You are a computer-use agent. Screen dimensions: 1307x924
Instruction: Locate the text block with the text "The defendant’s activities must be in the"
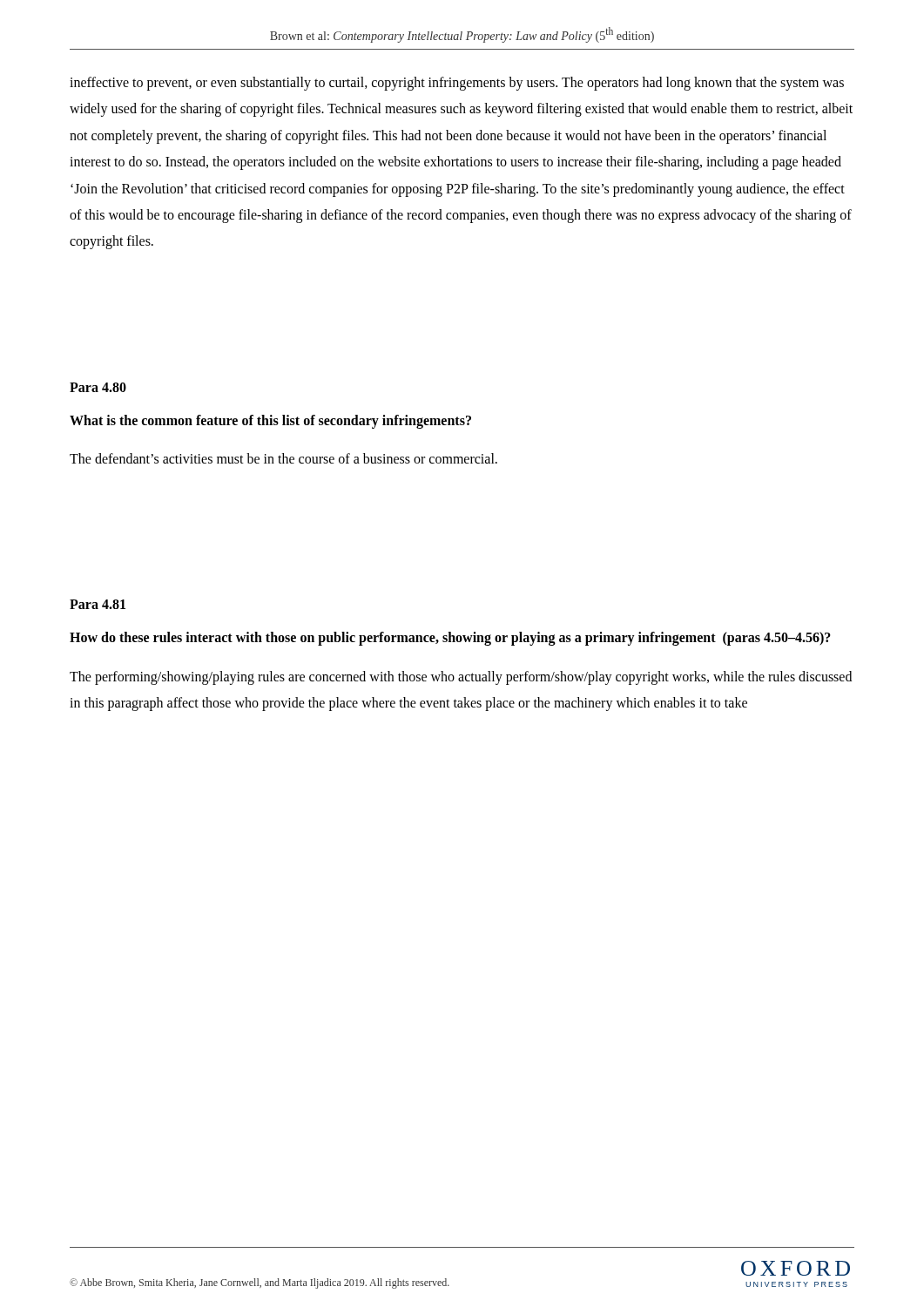(x=284, y=459)
